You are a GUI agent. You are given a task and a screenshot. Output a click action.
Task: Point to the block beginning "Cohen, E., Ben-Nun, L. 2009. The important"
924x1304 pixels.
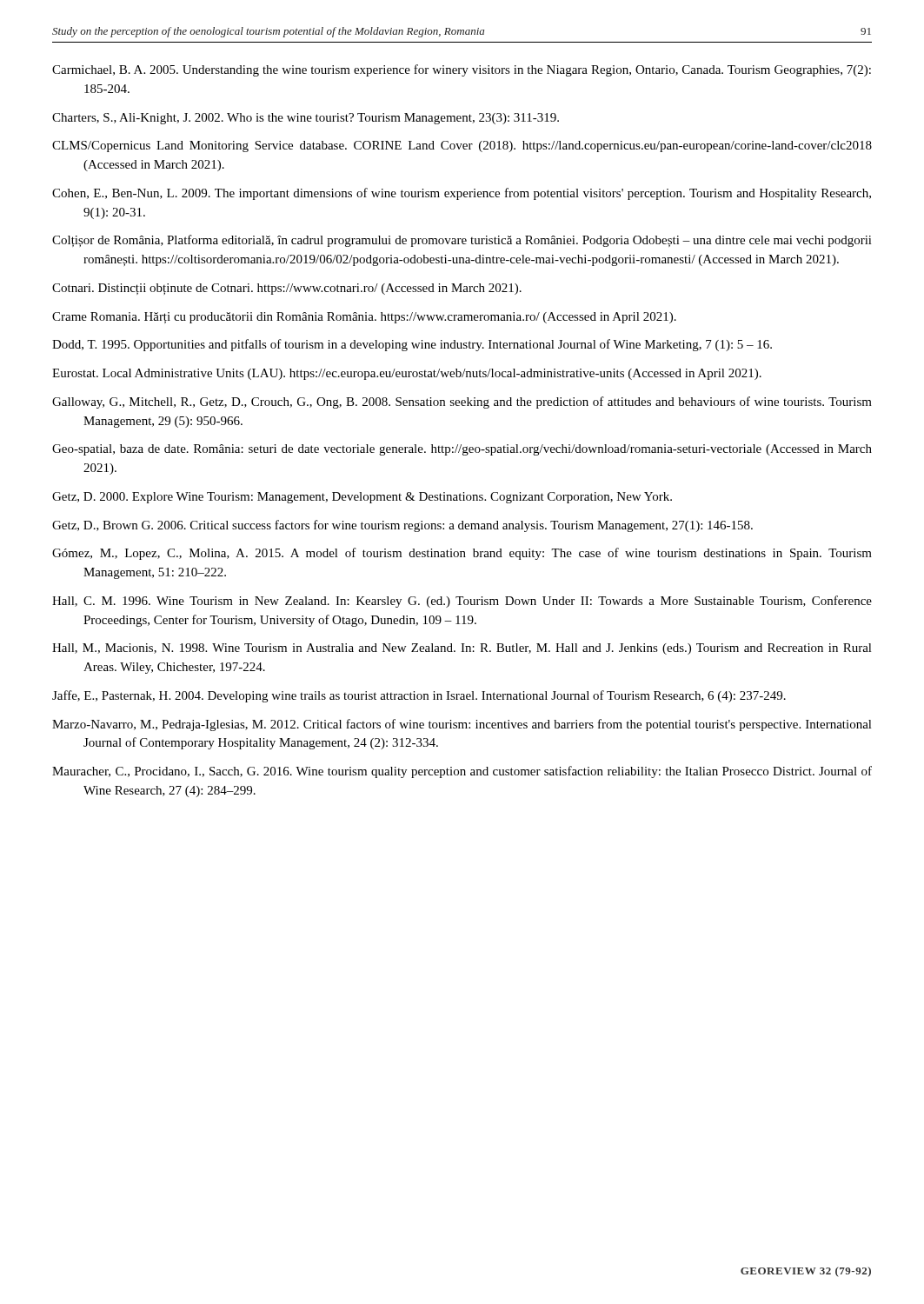pos(462,203)
